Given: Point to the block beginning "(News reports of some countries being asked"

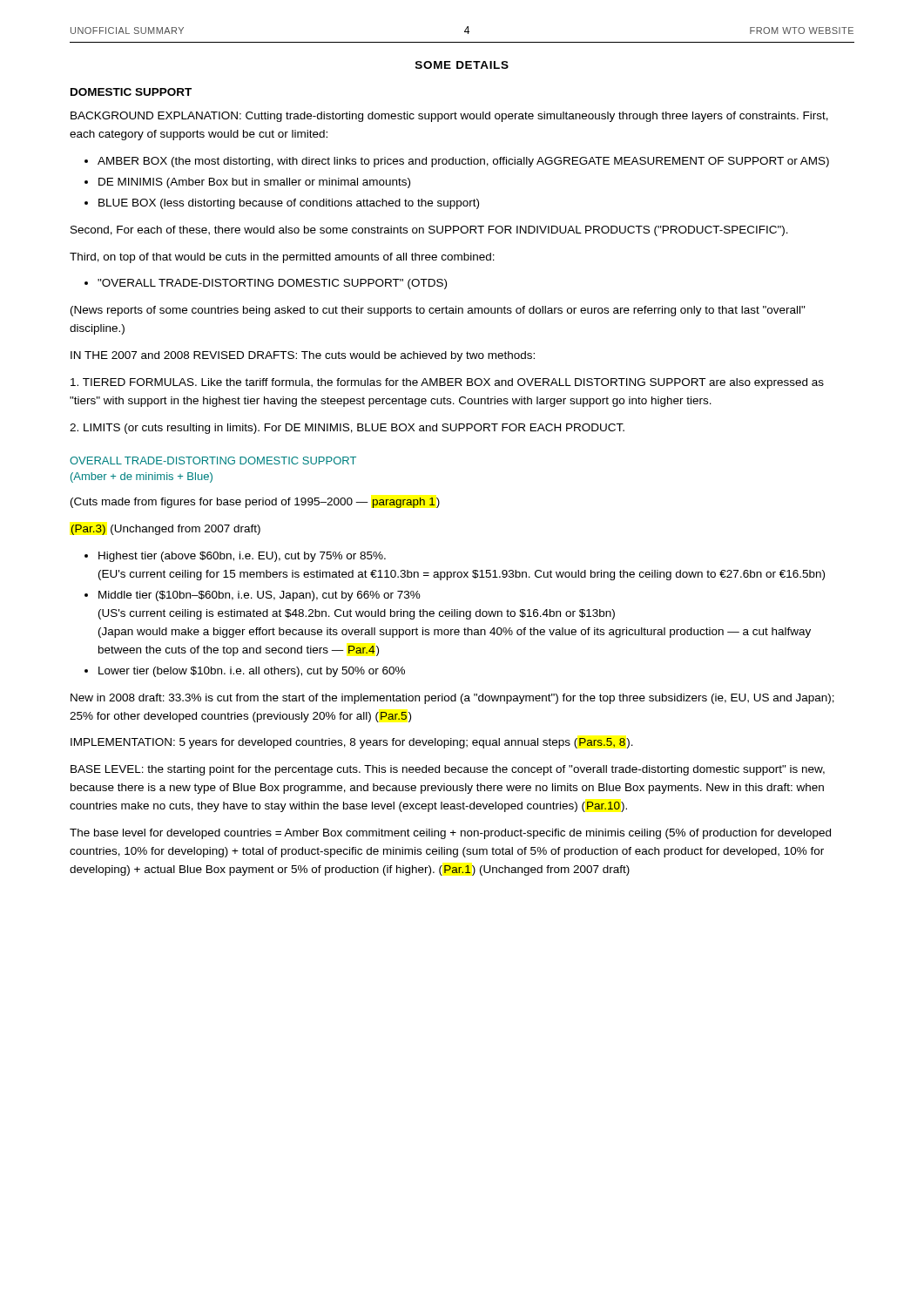Looking at the screenshot, I should (438, 319).
